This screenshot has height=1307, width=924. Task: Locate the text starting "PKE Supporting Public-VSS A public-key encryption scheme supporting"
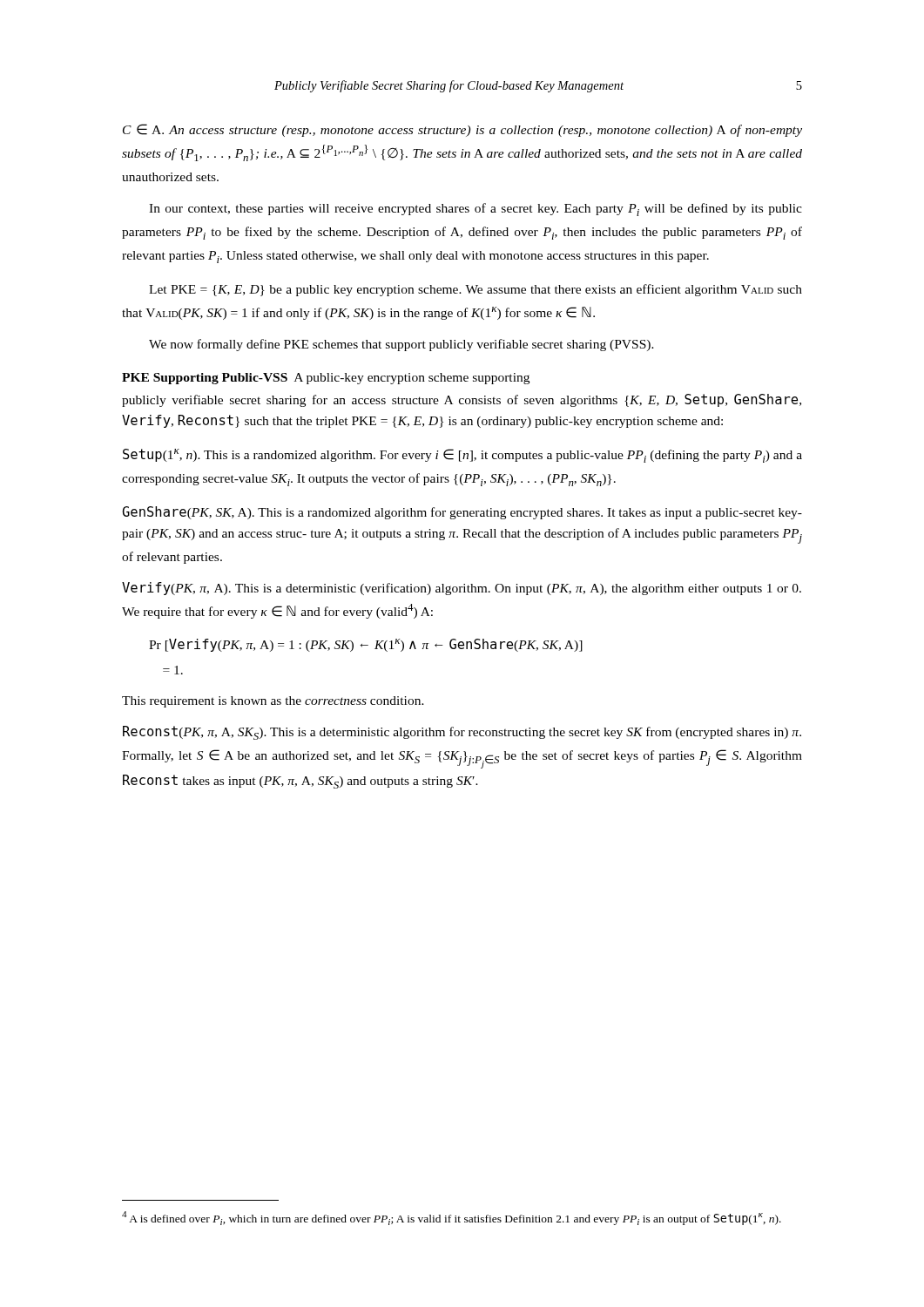326,377
